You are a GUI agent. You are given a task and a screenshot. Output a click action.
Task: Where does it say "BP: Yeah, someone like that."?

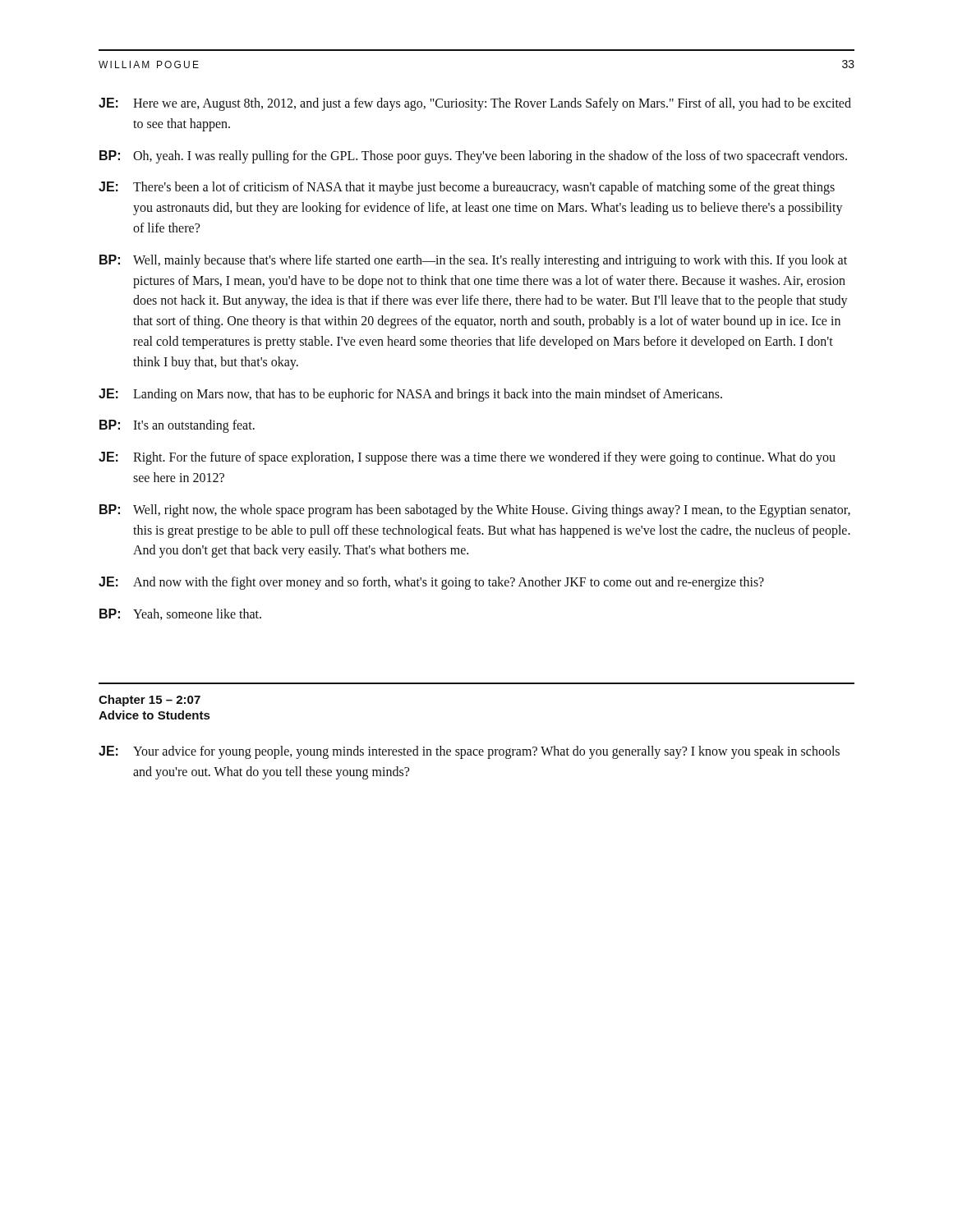tap(180, 614)
